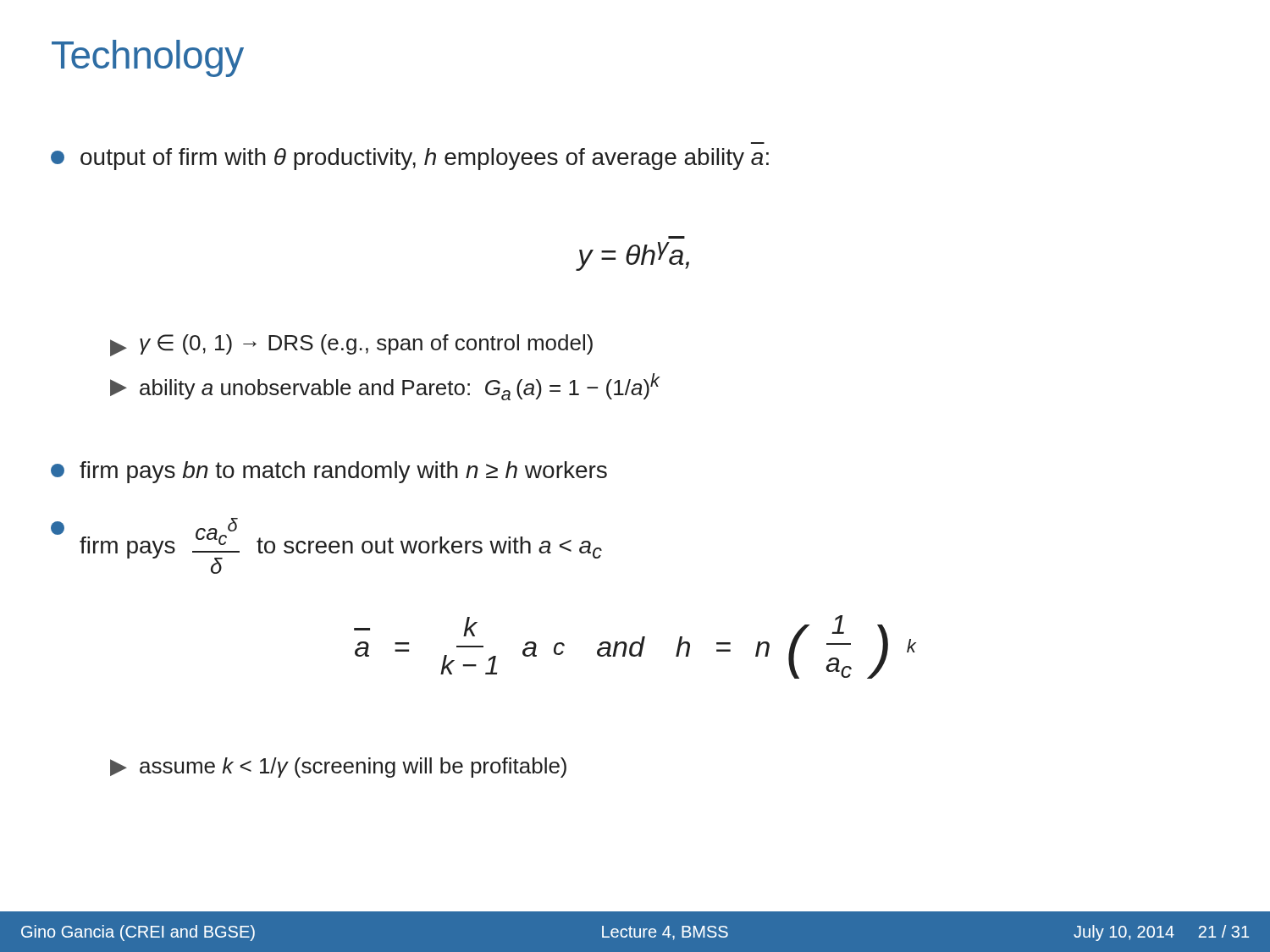This screenshot has height=952, width=1270.
Task: Select the block starting "output of firm with θ productivity, h"
Action: coord(411,157)
